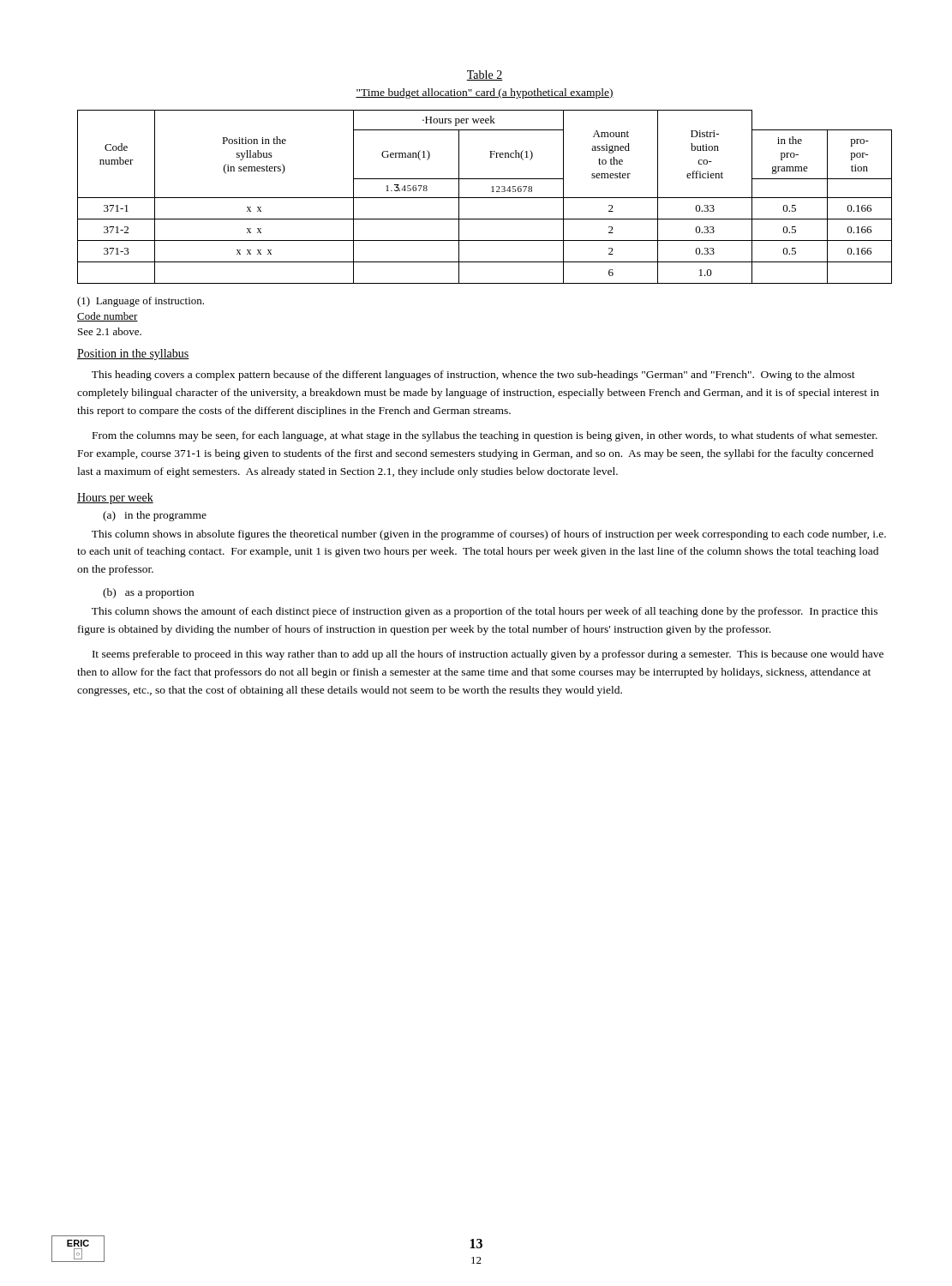Select the passage starting "It seems preferable to"

(x=480, y=672)
